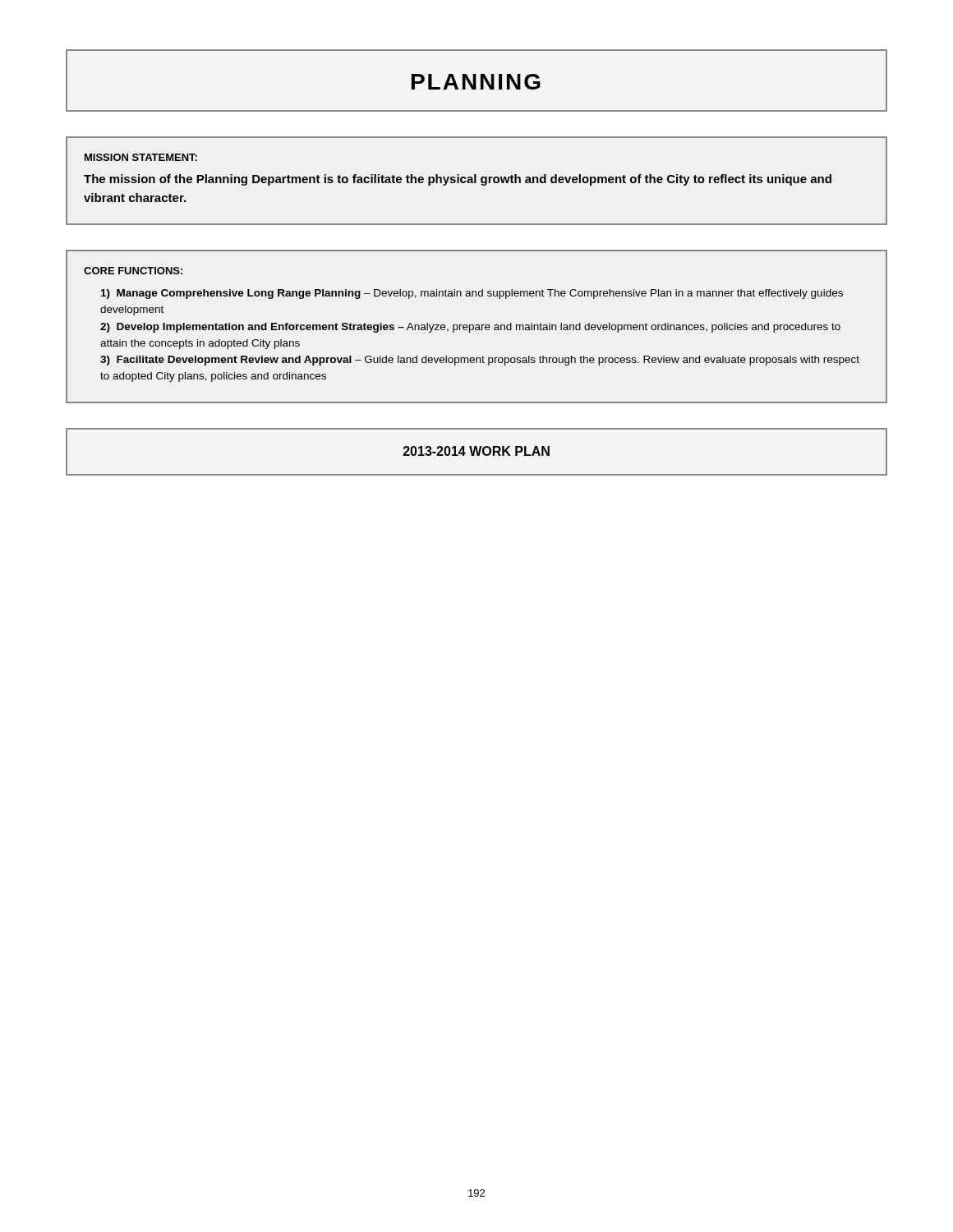
Task: Find the section header that reads "CORE FUNCTIONS:"
Action: click(x=134, y=271)
